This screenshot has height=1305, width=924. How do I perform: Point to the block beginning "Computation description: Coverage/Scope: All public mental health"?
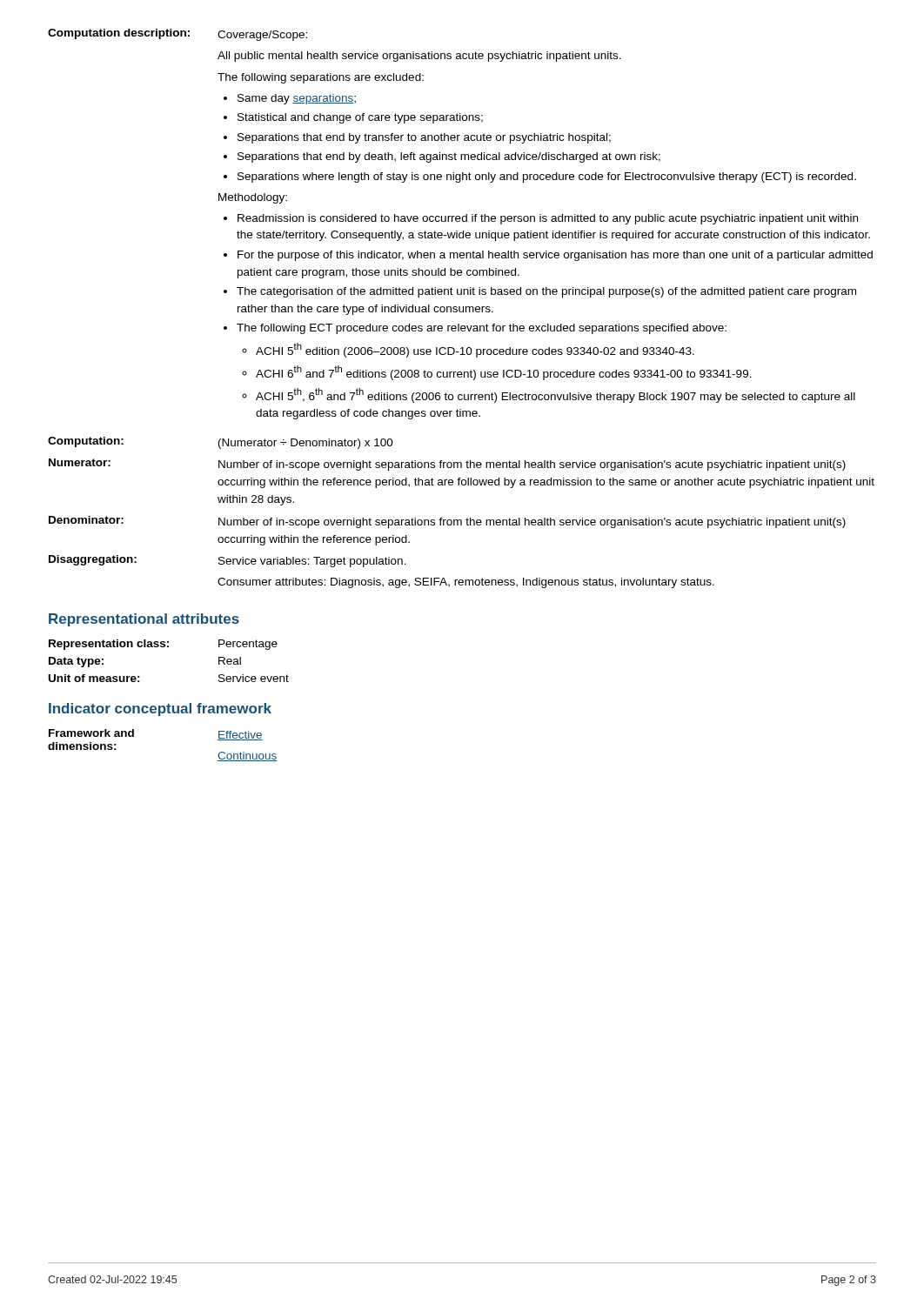(462, 226)
